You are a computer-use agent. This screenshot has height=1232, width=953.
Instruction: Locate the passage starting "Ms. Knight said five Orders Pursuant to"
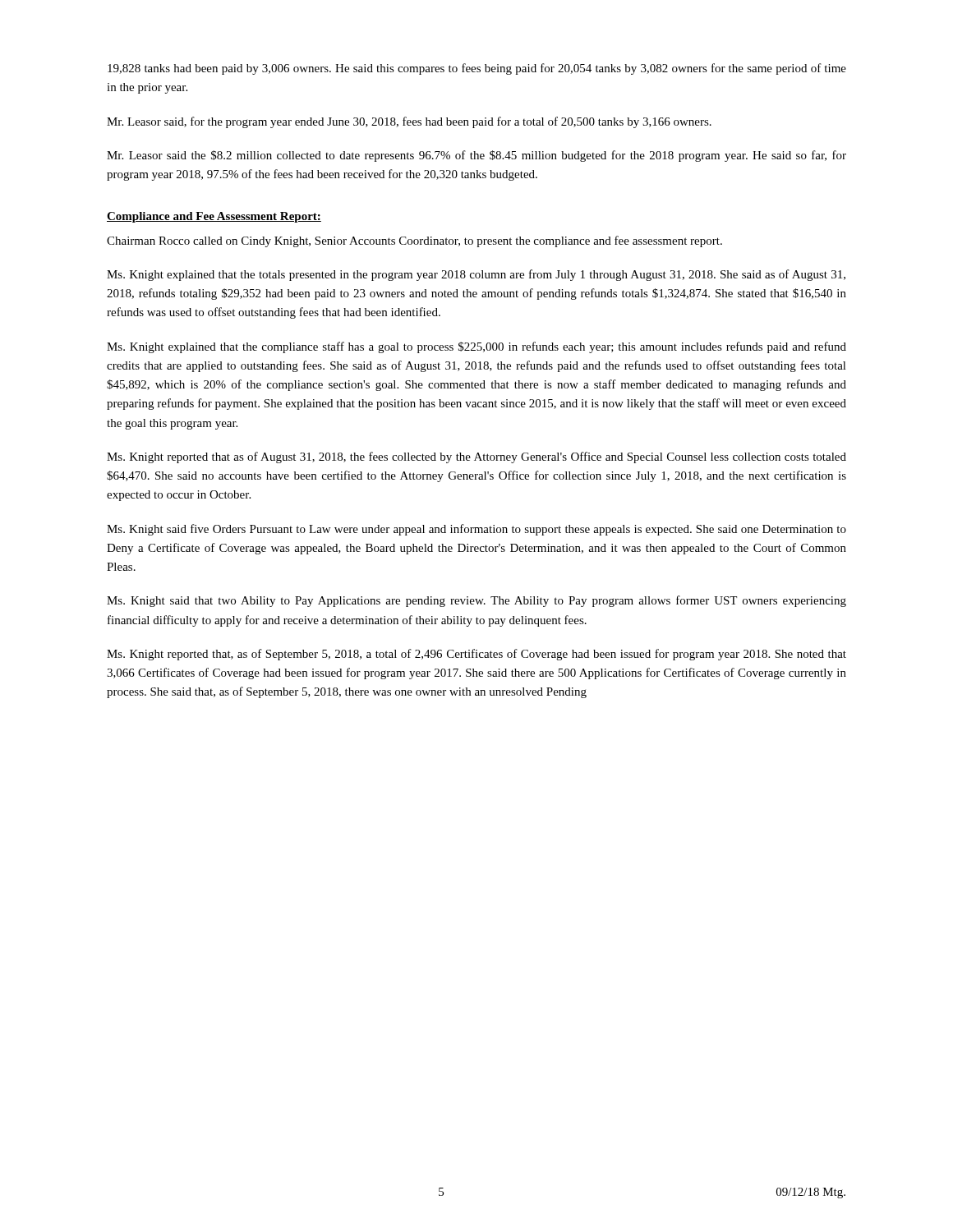[x=476, y=548]
